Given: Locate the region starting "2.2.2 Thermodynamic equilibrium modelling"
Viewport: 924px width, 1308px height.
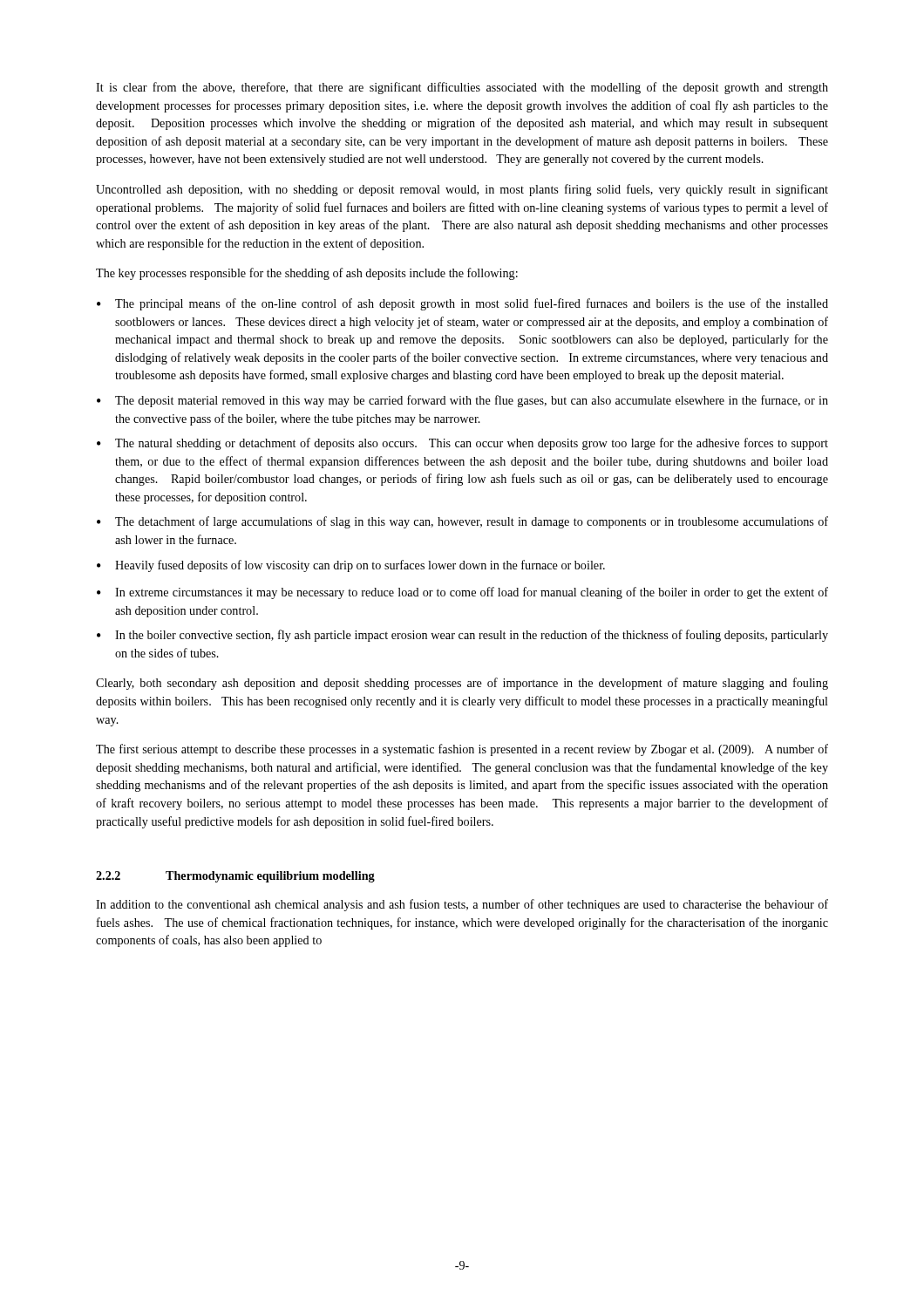Looking at the screenshot, I should 235,876.
